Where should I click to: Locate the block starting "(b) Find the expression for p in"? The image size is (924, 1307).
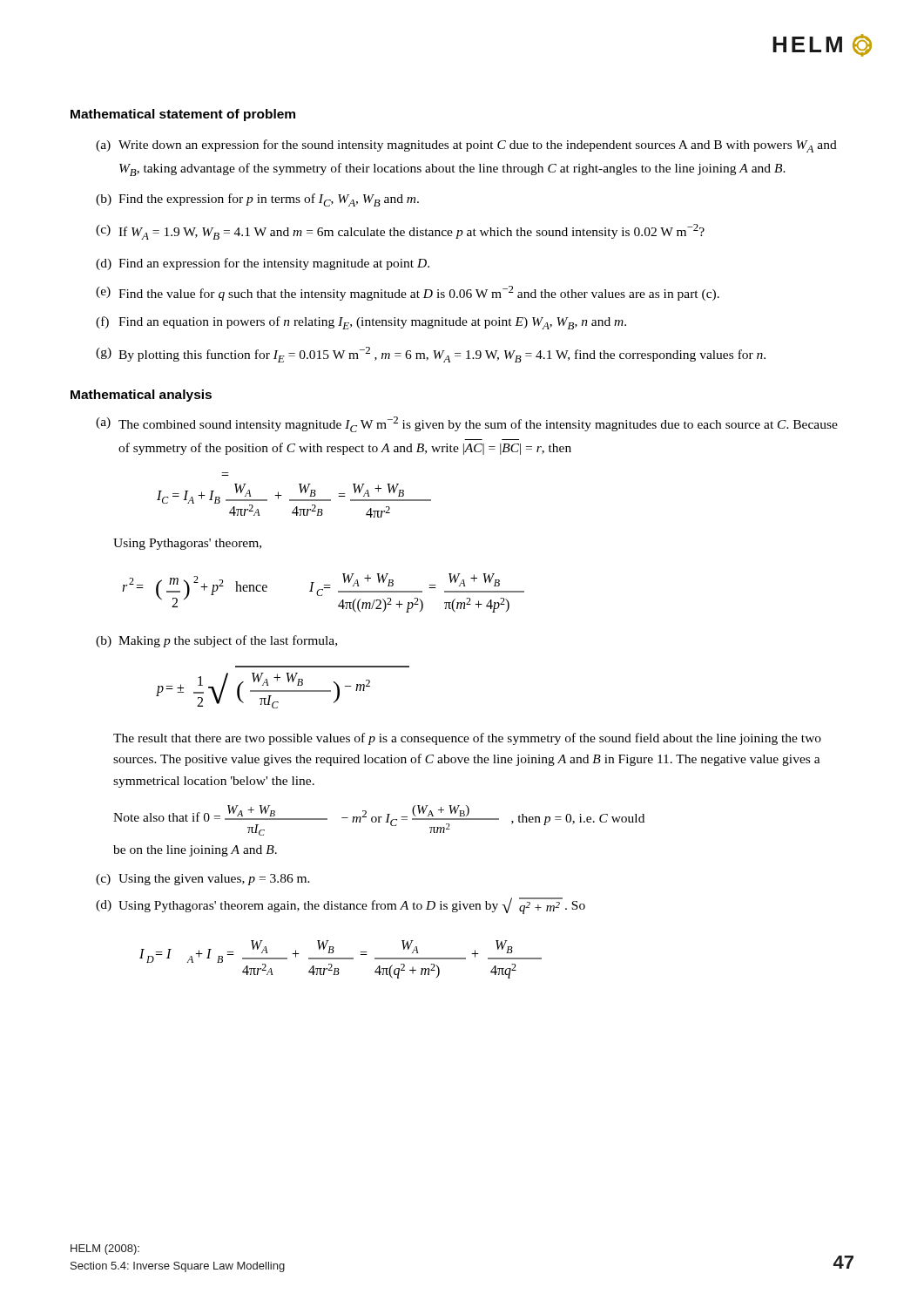point(257,200)
